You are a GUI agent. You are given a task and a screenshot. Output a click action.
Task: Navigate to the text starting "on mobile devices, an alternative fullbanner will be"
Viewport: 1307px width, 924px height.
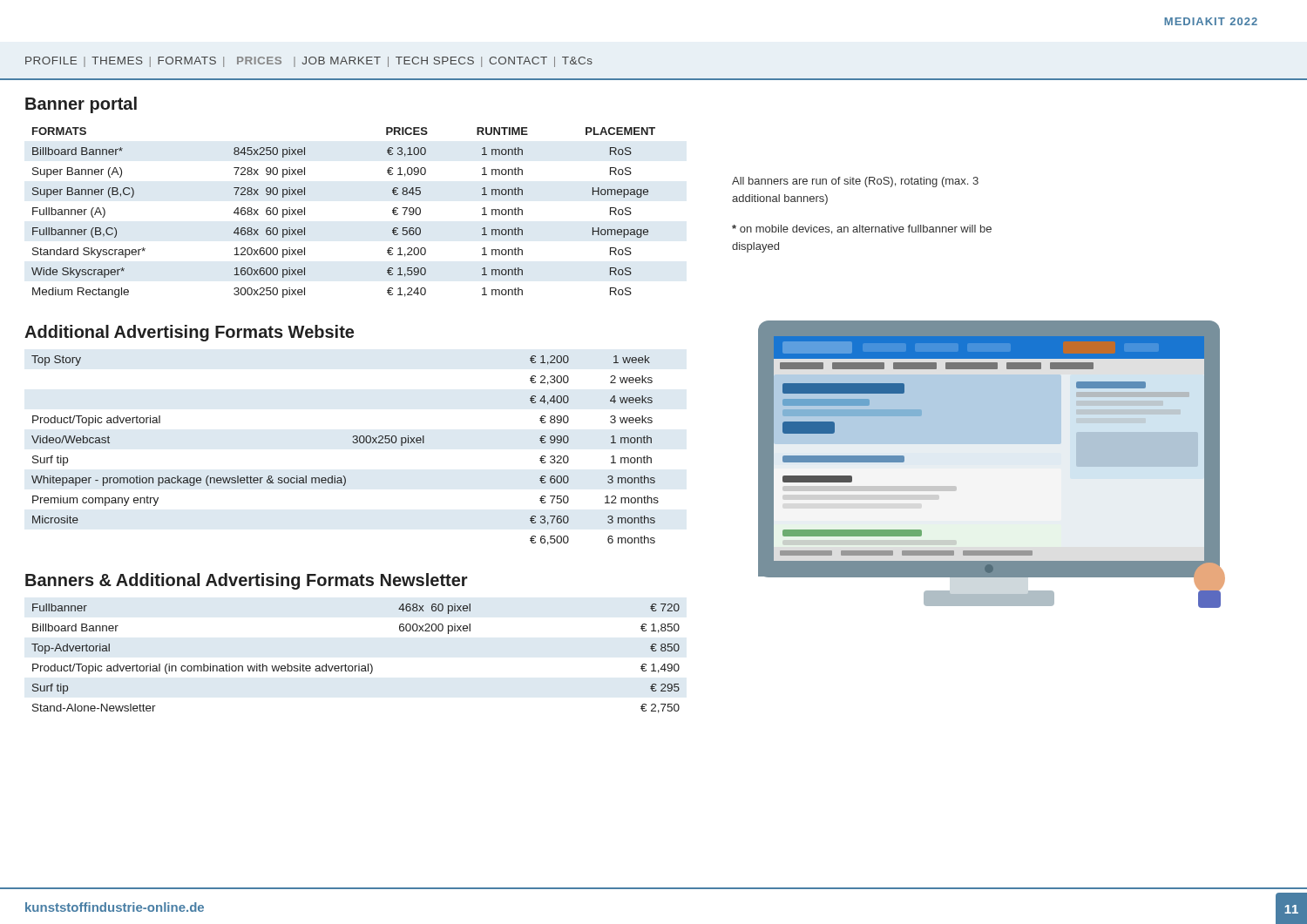[862, 237]
